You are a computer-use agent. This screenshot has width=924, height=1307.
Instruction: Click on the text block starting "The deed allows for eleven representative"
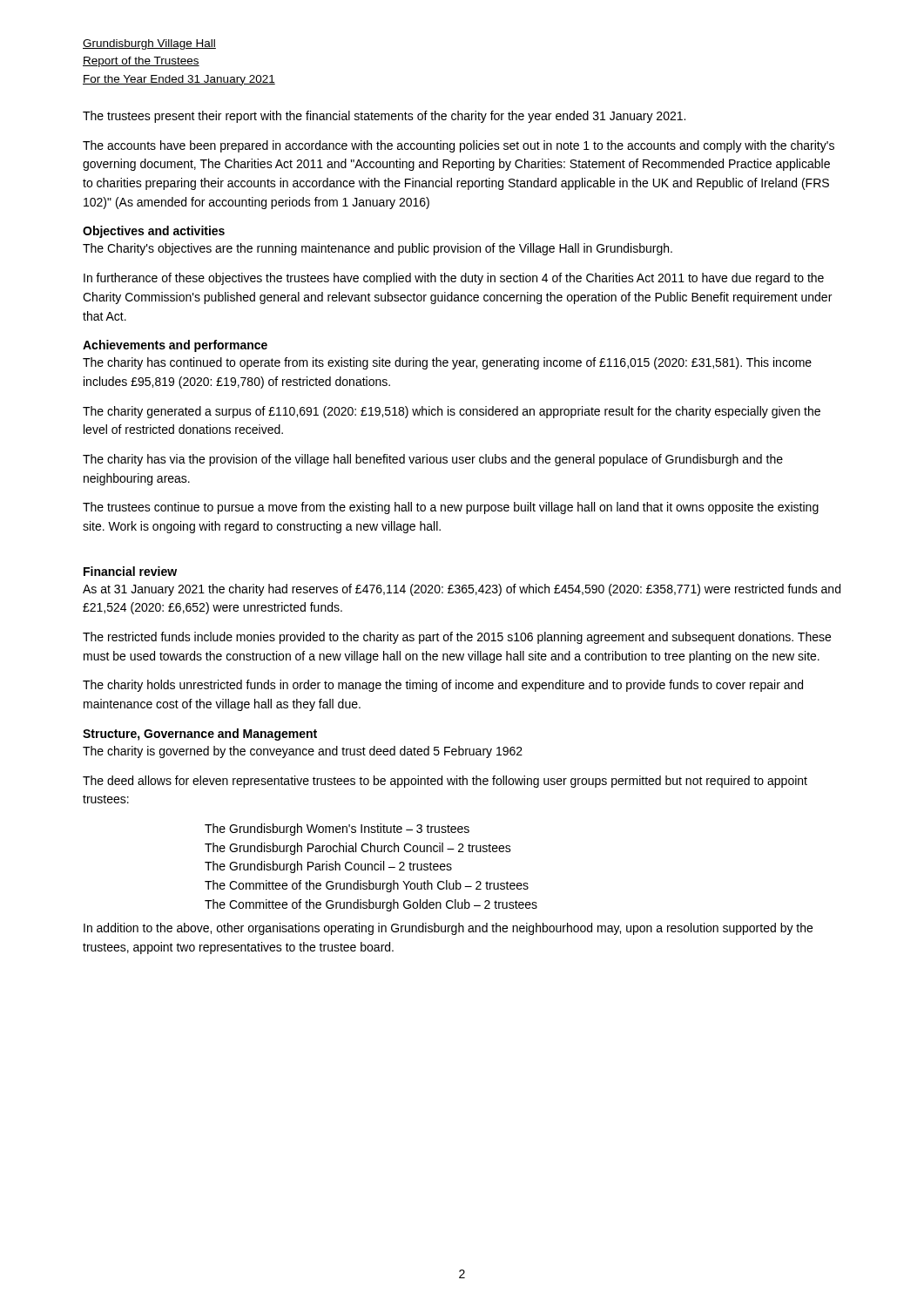point(445,790)
